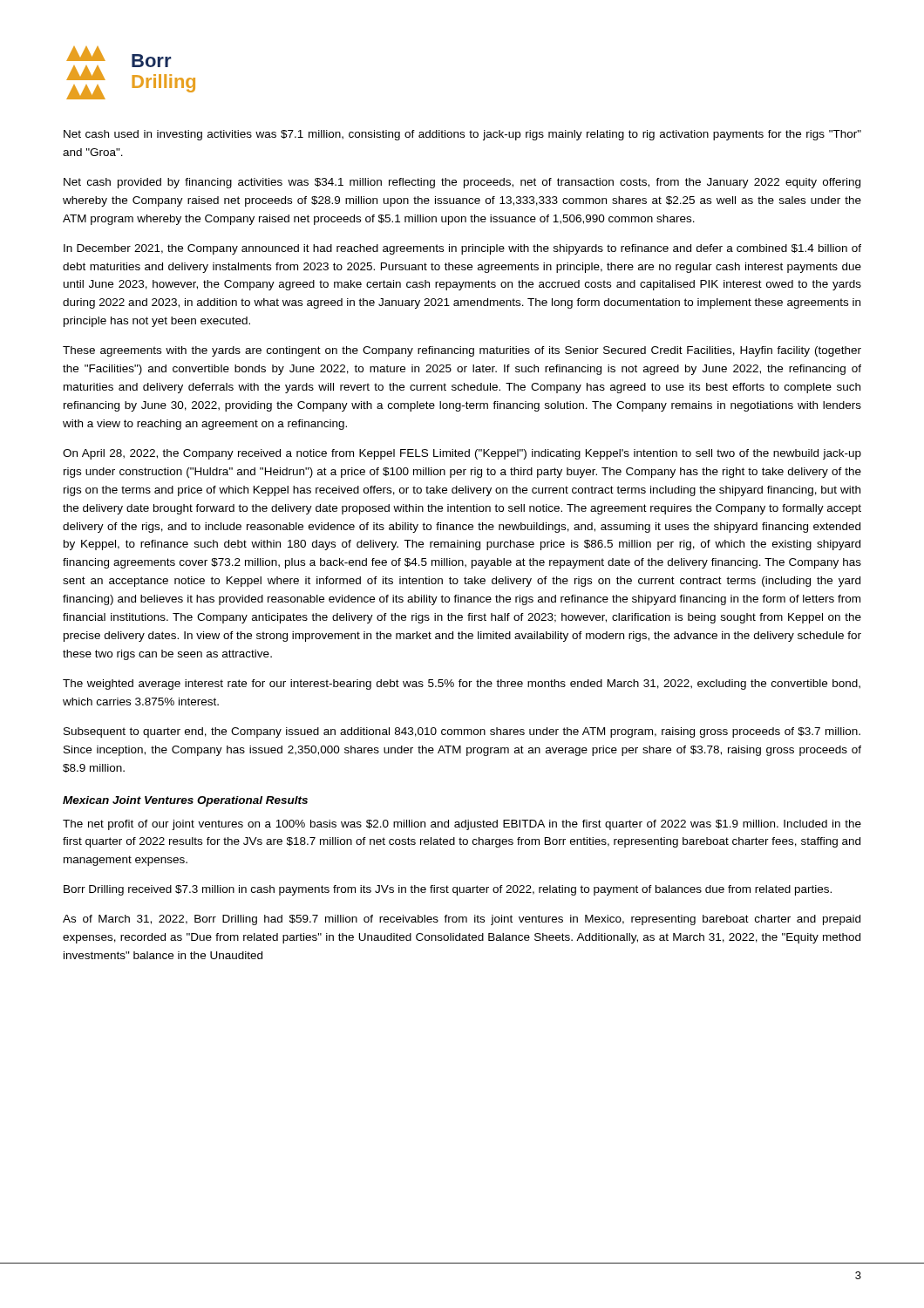This screenshot has height=1308, width=924.
Task: Click on the text block that says "Borr Drilling received $7.3 million"
Action: click(448, 889)
